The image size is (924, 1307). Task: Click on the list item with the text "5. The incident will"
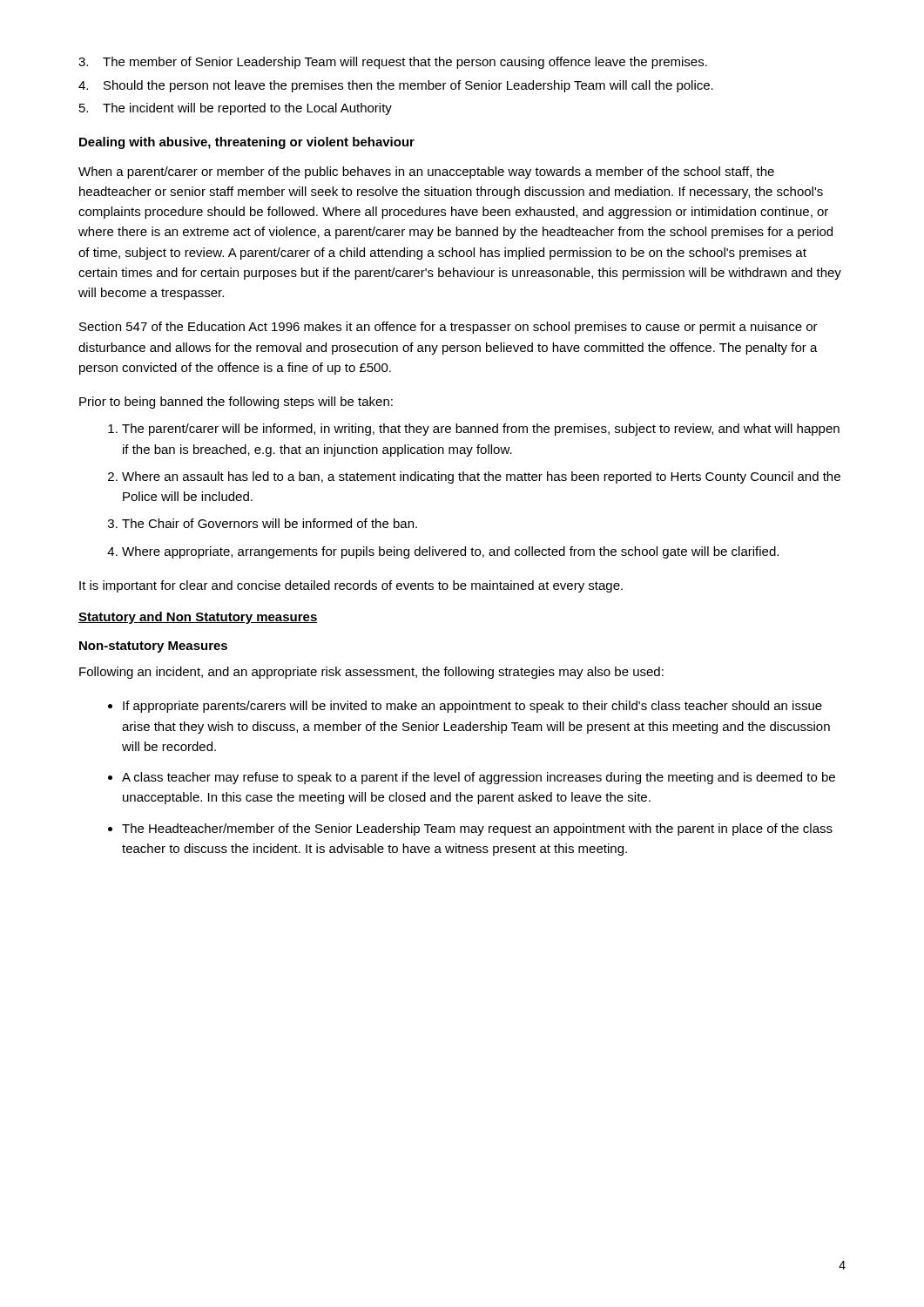(x=235, y=108)
